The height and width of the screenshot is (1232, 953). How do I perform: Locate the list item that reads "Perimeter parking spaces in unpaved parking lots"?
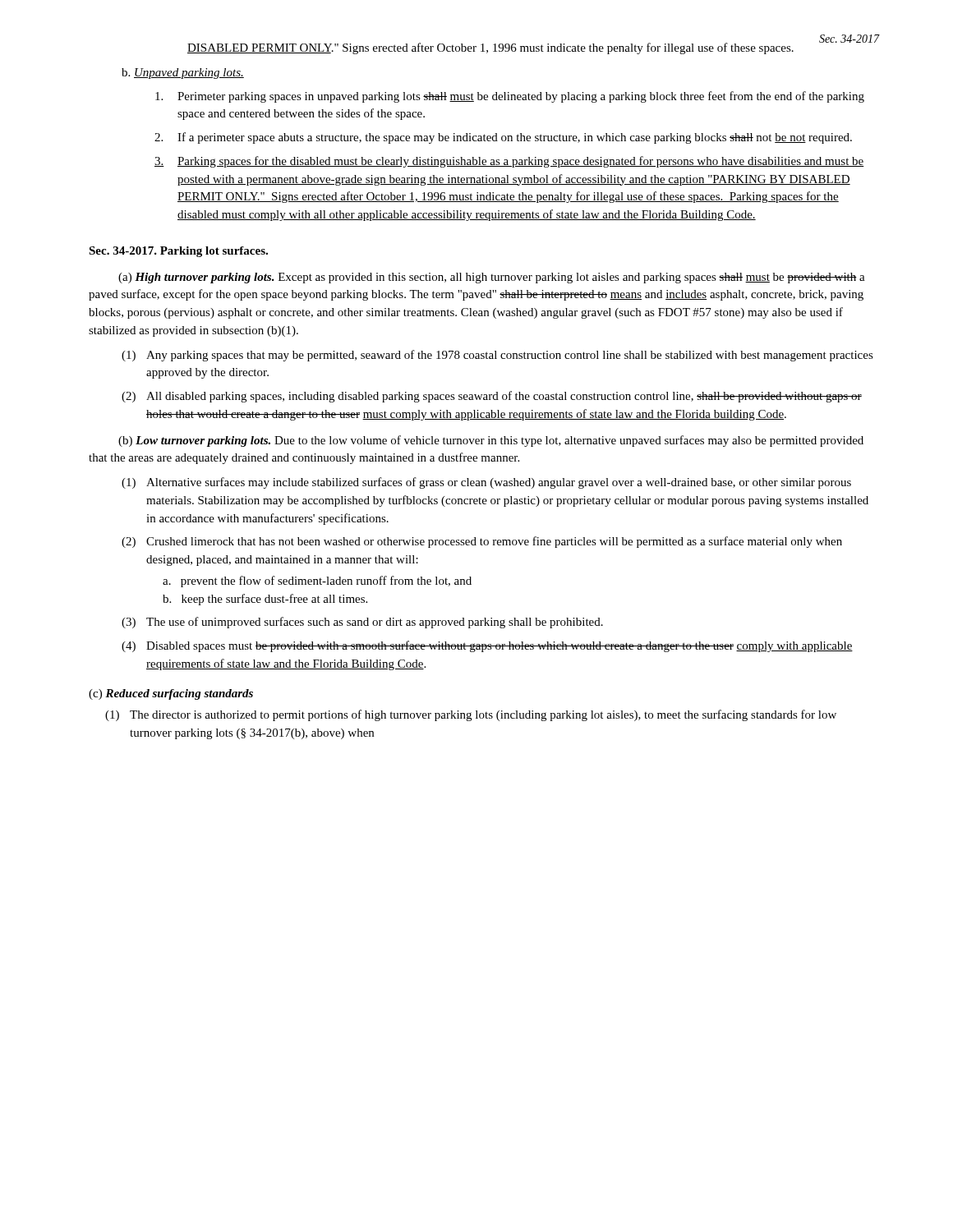click(517, 105)
